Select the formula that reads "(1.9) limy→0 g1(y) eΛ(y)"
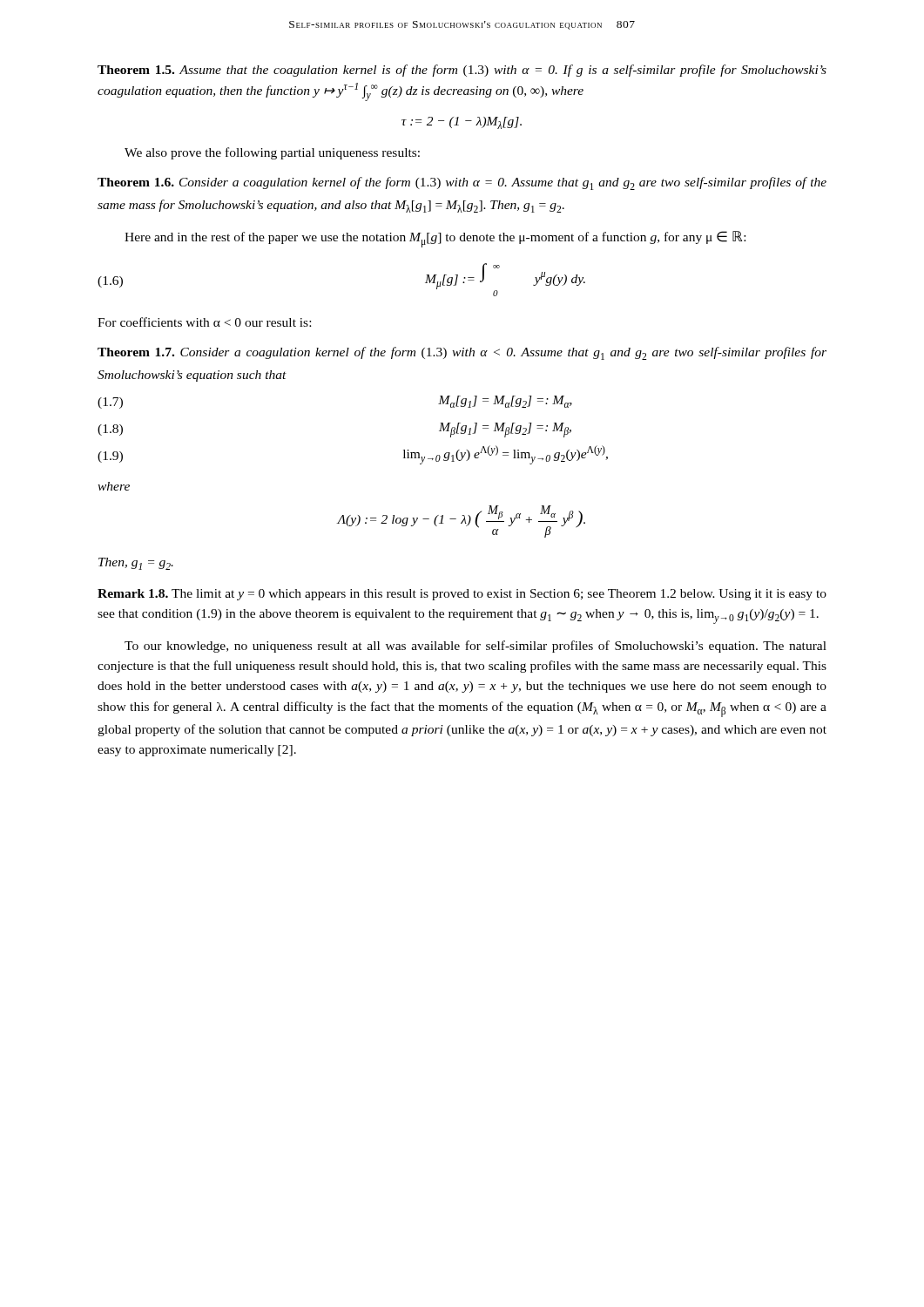This screenshot has height=1307, width=924. pyautogui.click(x=462, y=455)
